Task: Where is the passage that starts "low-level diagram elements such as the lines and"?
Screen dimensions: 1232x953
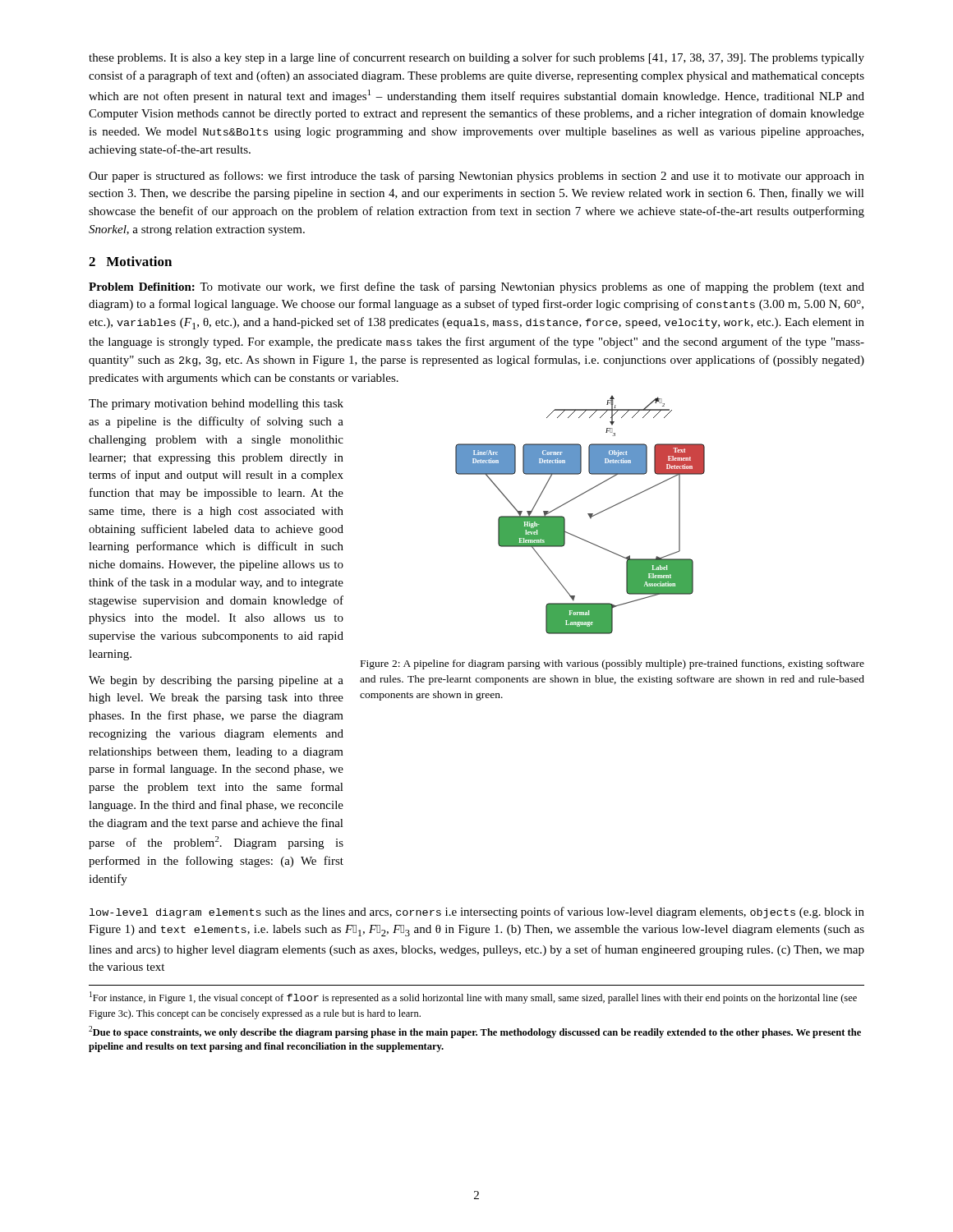Action: click(476, 940)
